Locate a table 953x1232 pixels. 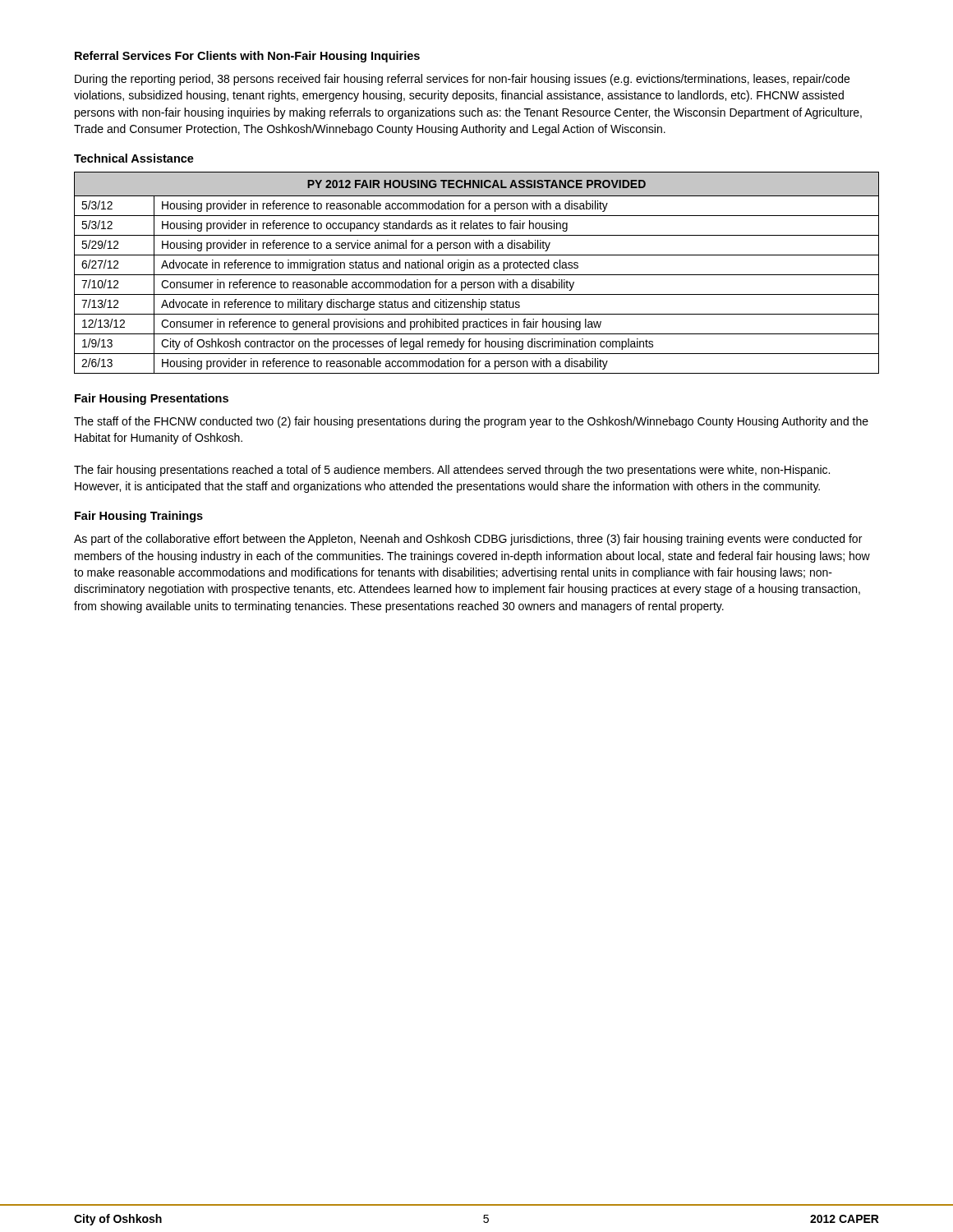point(476,273)
